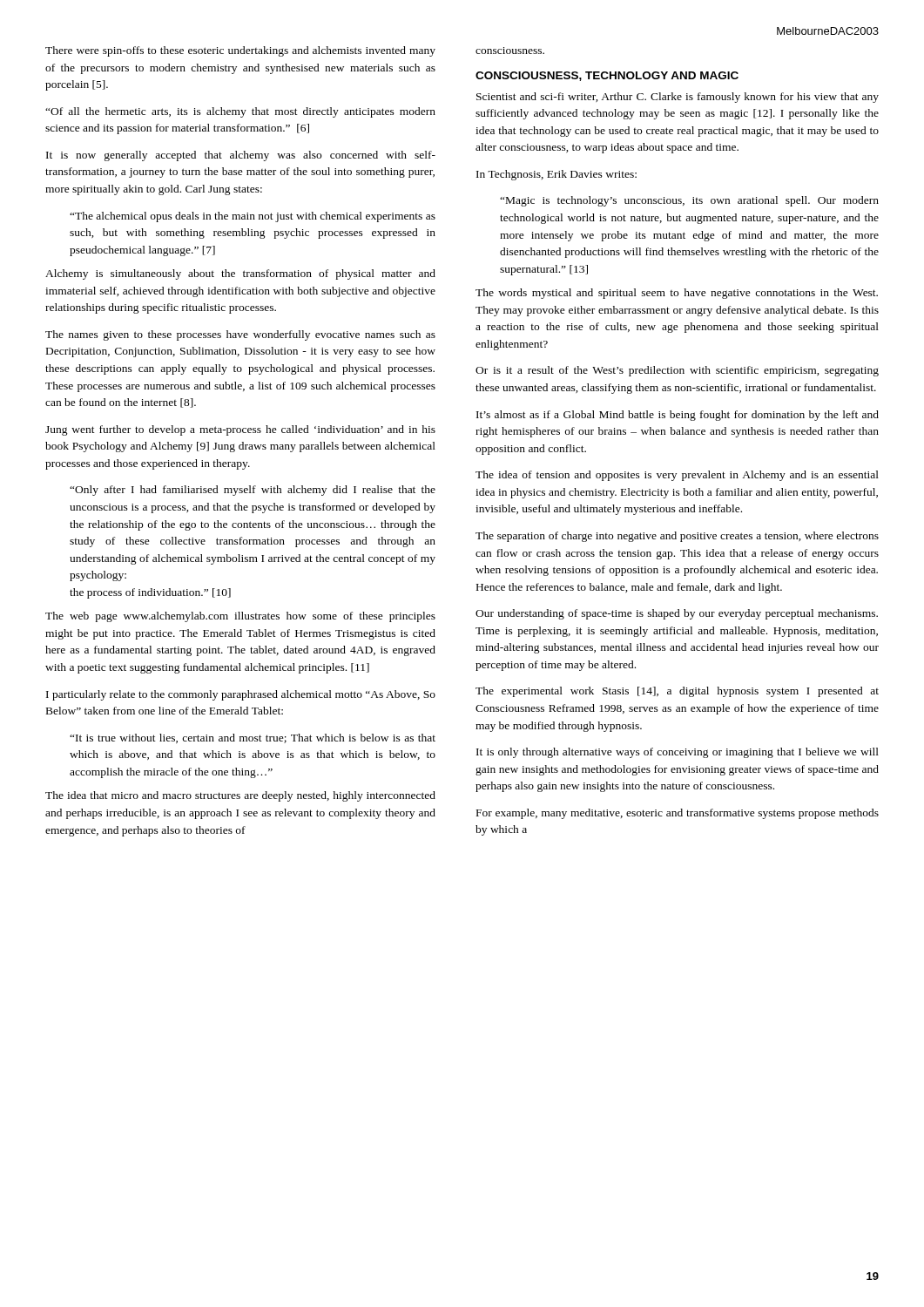Locate the text block containing "“Only after I had familiarised myself with"
This screenshot has height=1307, width=924.
(x=253, y=541)
